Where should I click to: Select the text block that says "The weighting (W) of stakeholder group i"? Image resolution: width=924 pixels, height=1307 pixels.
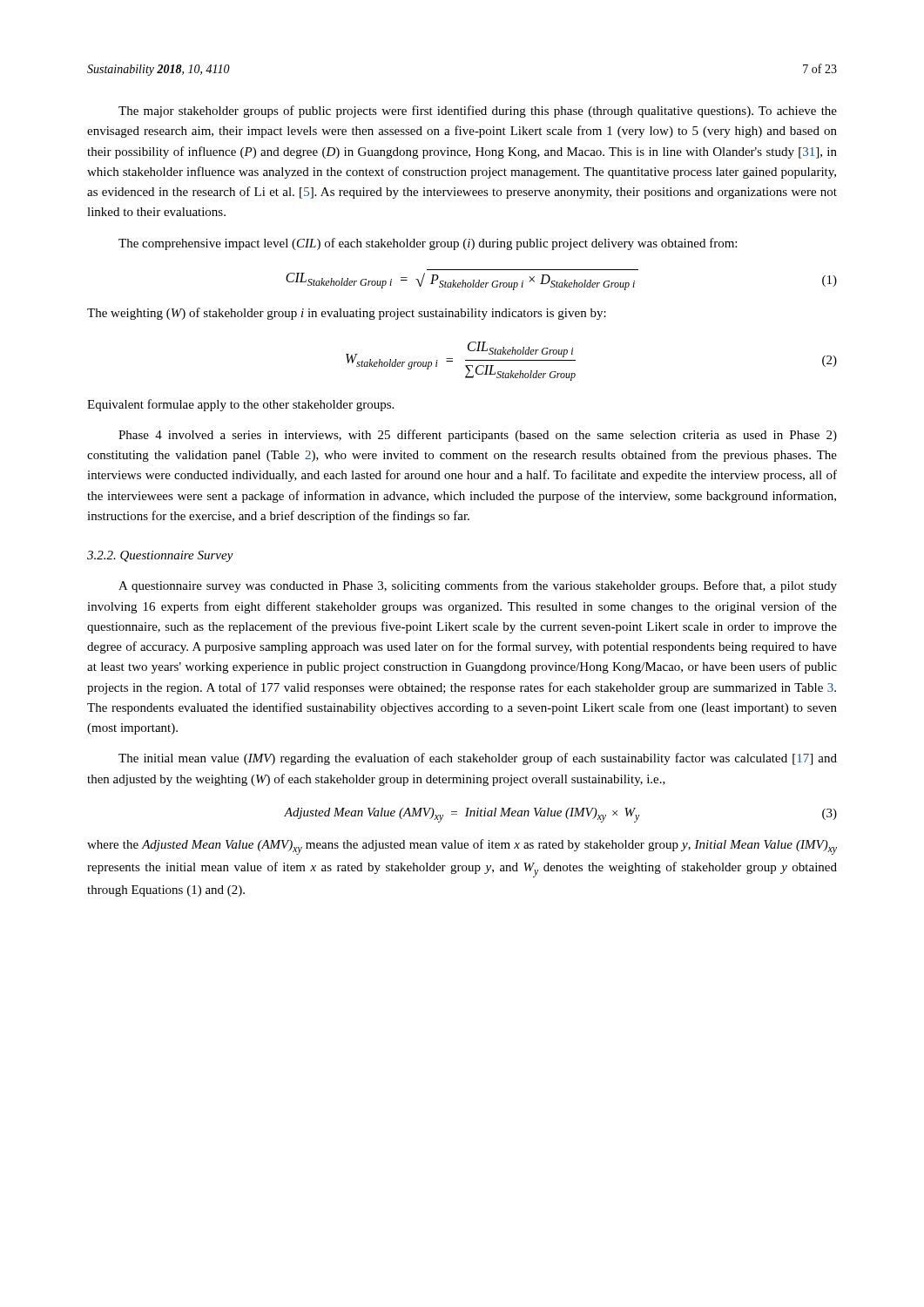click(x=462, y=313)
